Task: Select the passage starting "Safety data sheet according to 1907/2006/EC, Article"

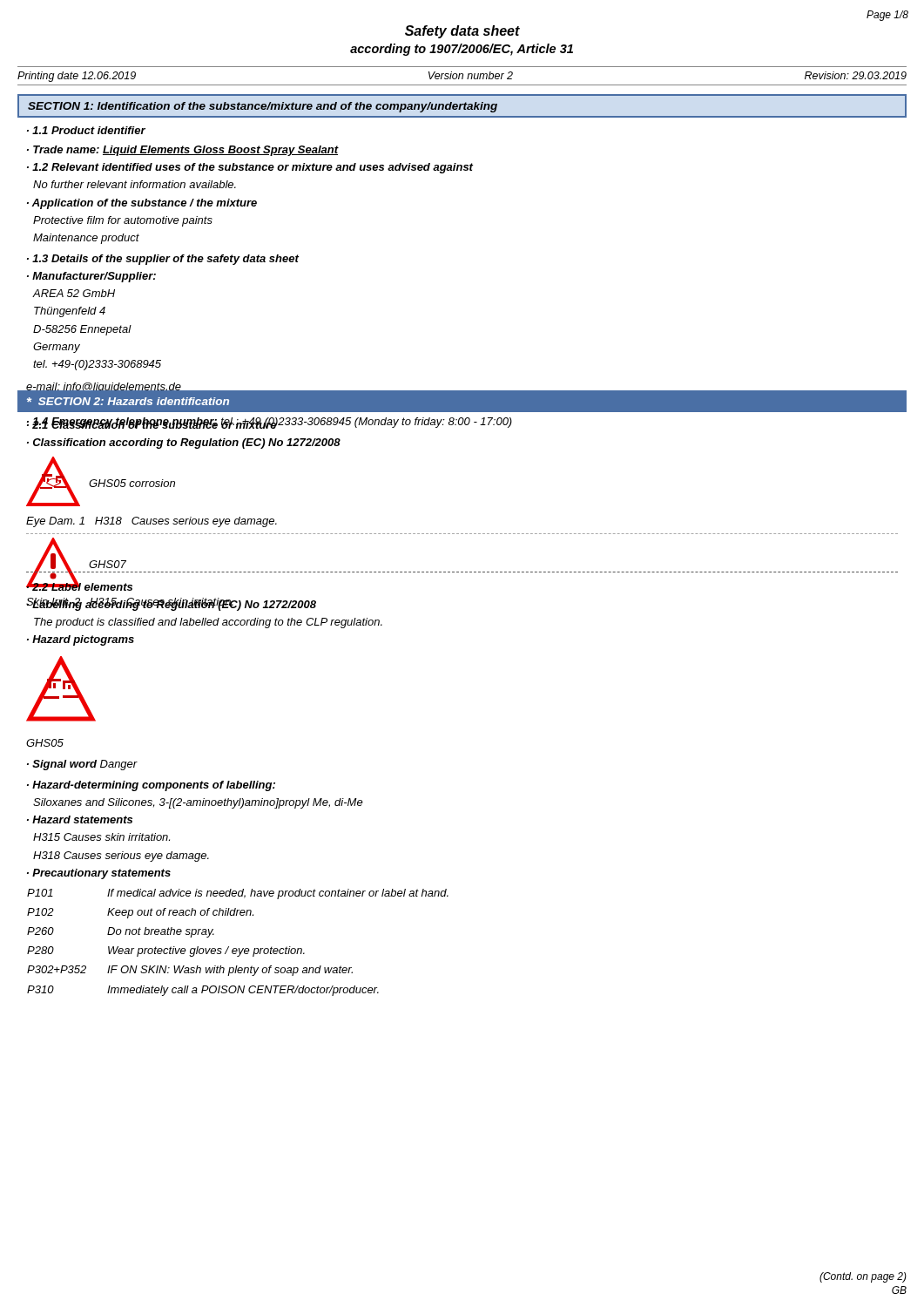Action: click(462, 40)
